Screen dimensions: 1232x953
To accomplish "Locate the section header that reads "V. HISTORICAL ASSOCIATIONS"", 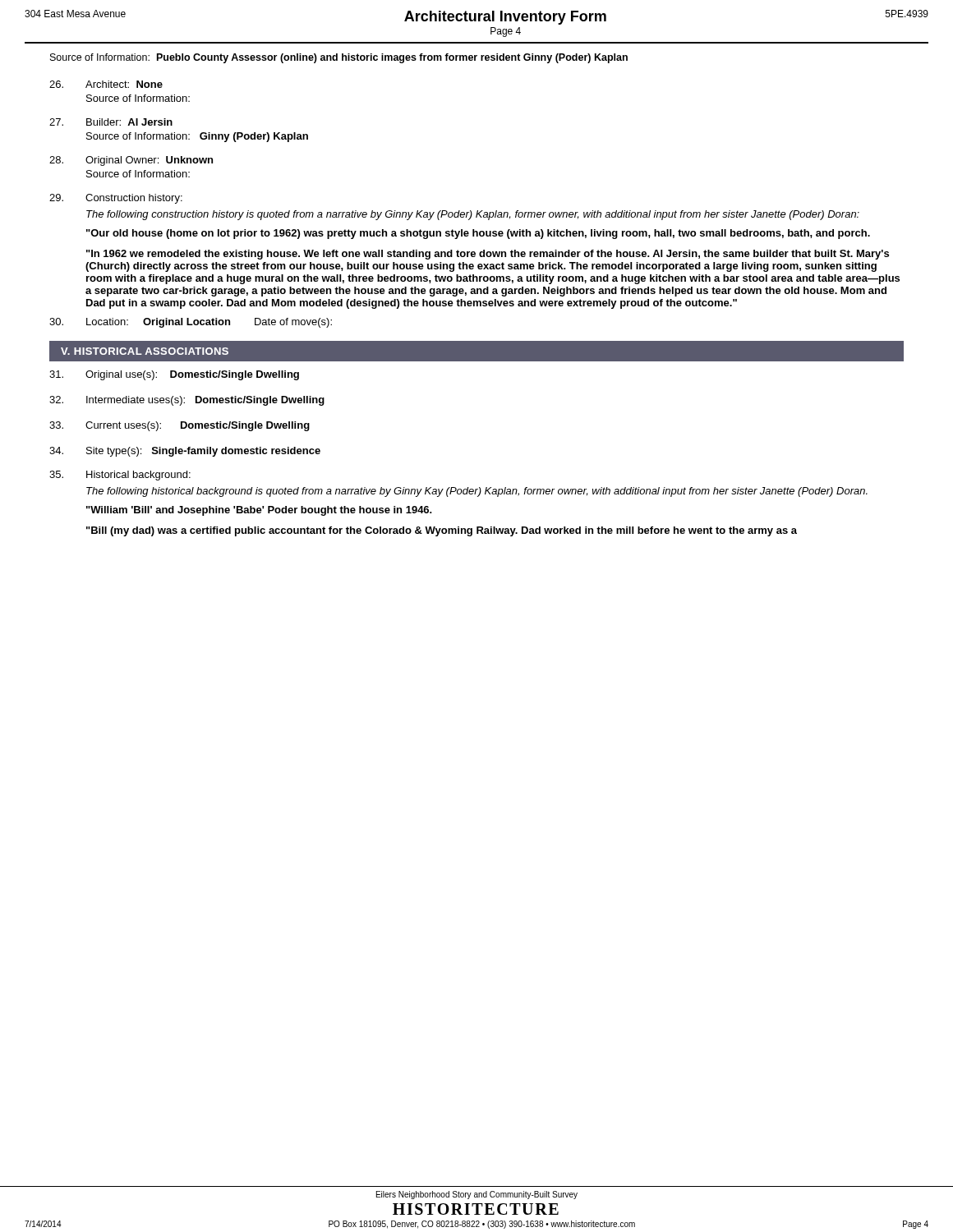I will (x=145, y=351).
